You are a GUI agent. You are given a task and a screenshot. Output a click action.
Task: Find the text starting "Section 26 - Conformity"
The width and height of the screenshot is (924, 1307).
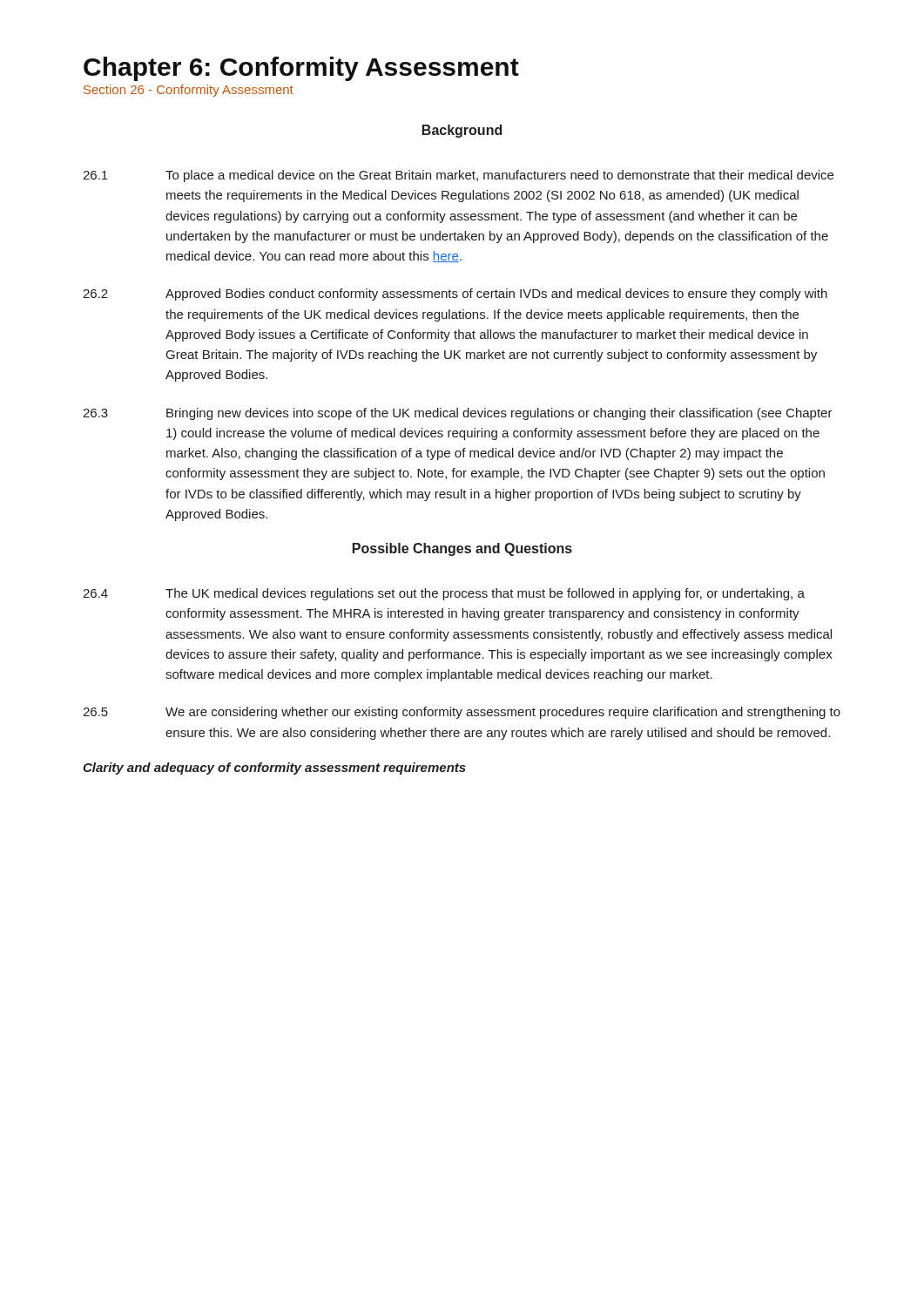coord(188,89)
